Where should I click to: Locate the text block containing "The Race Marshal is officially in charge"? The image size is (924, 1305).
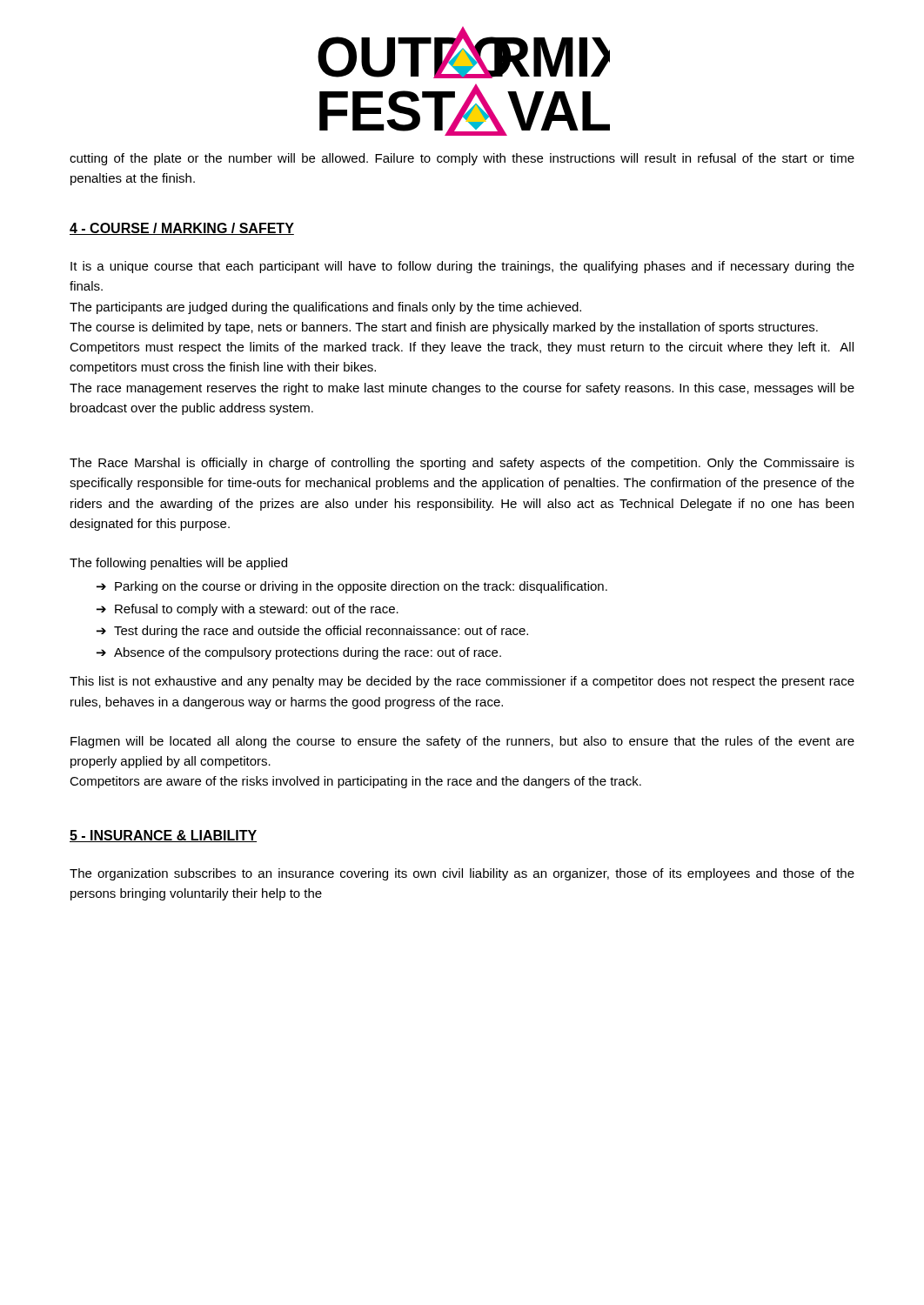(x=462, y=493)
